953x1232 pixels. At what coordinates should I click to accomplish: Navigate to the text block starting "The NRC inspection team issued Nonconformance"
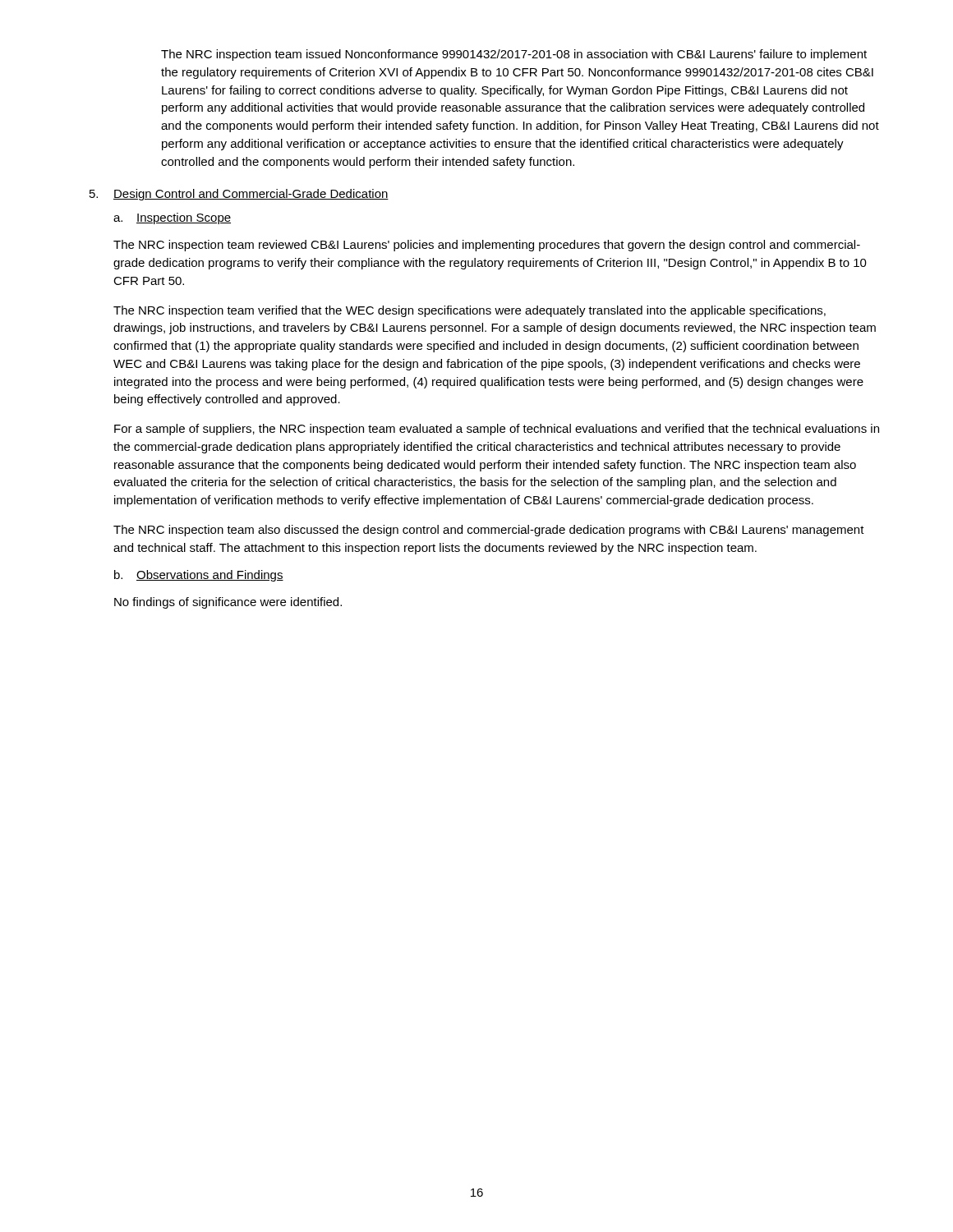520,107
